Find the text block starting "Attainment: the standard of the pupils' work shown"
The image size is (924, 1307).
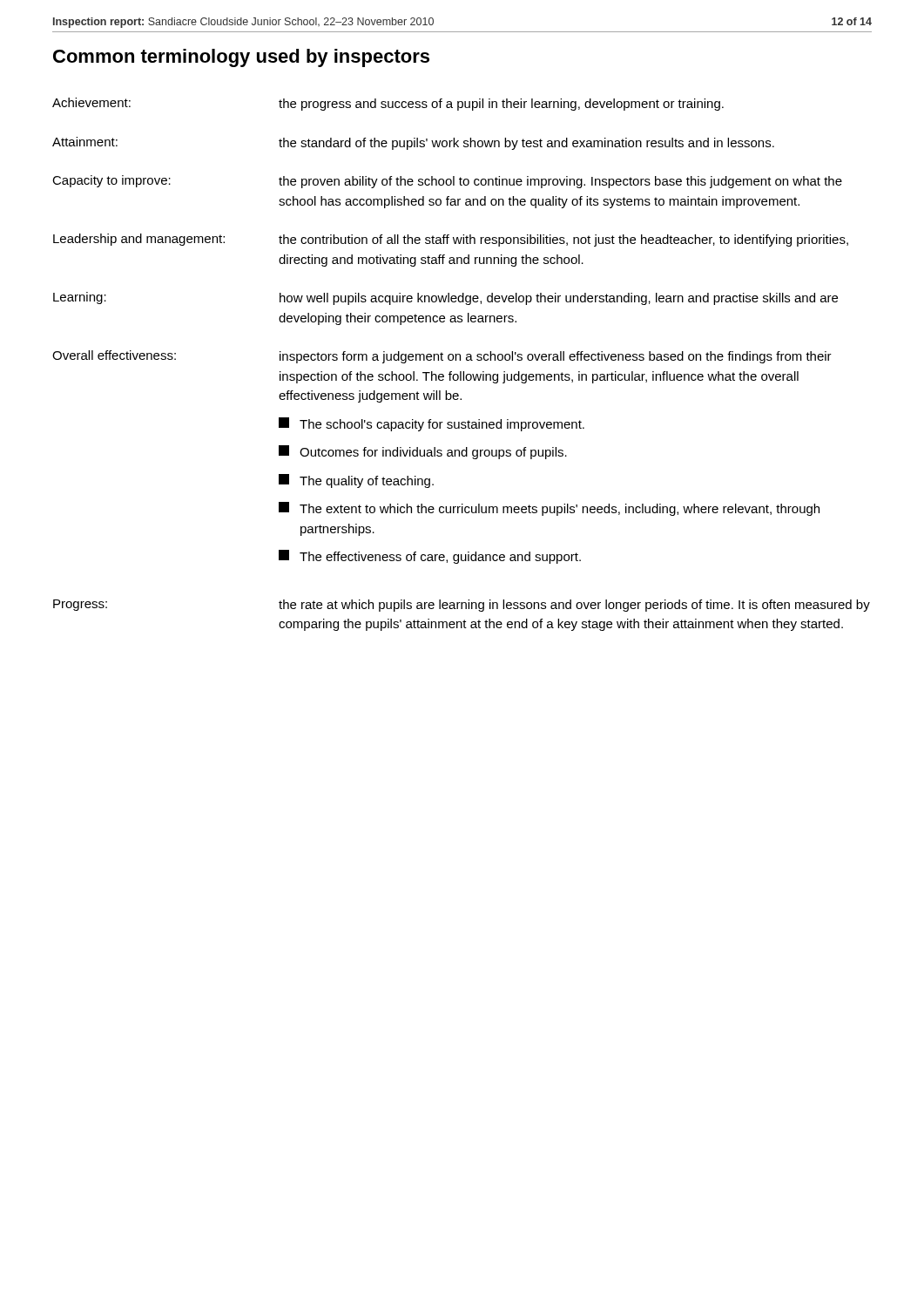click(x=462, y=143)
